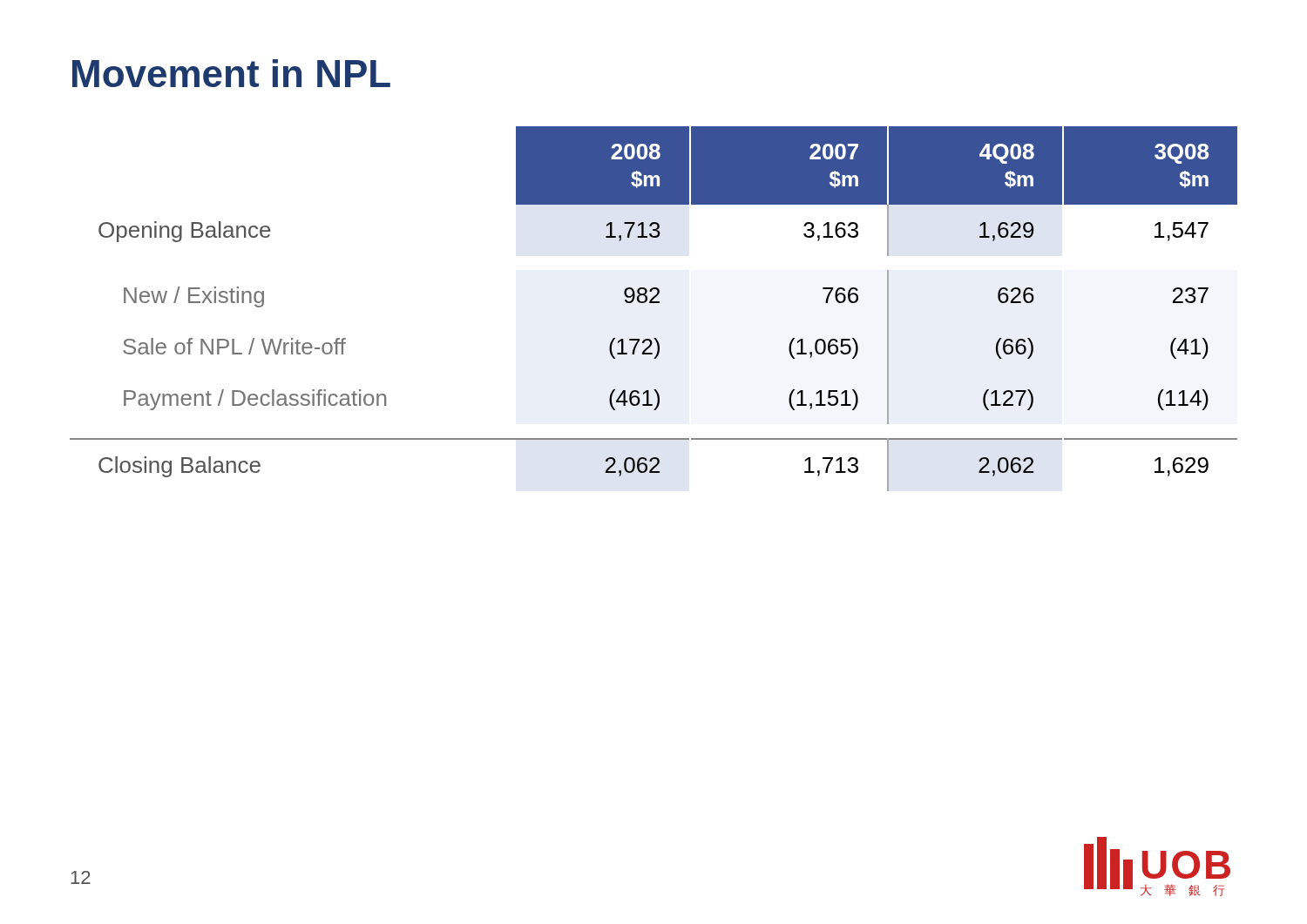
Task: Find the title that reads "Movement in NPL"
Action: pyautogui.click(x=230, y=74)
